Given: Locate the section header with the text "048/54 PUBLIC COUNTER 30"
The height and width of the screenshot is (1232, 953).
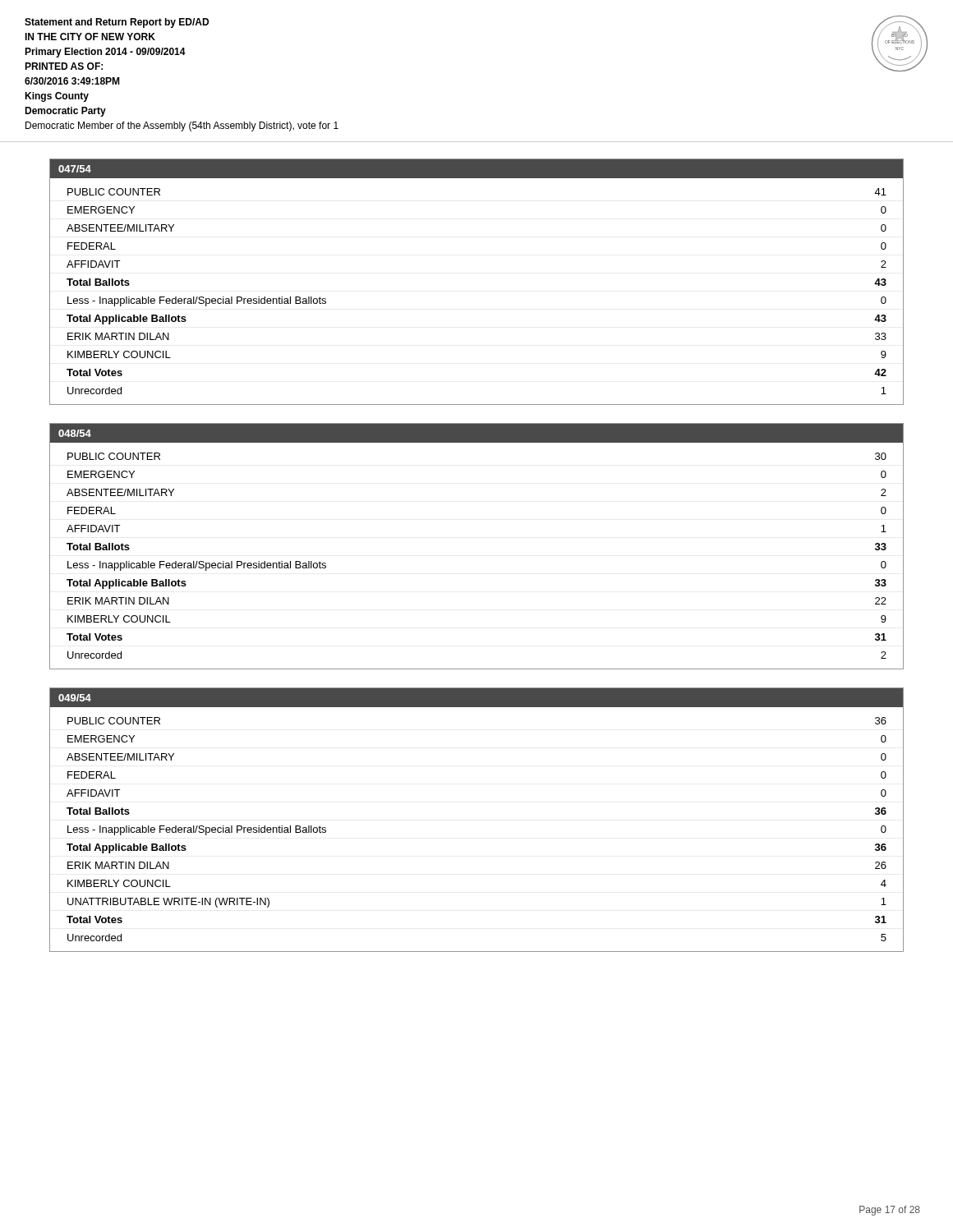Looking at the screenshot, I should pos(476,433).
